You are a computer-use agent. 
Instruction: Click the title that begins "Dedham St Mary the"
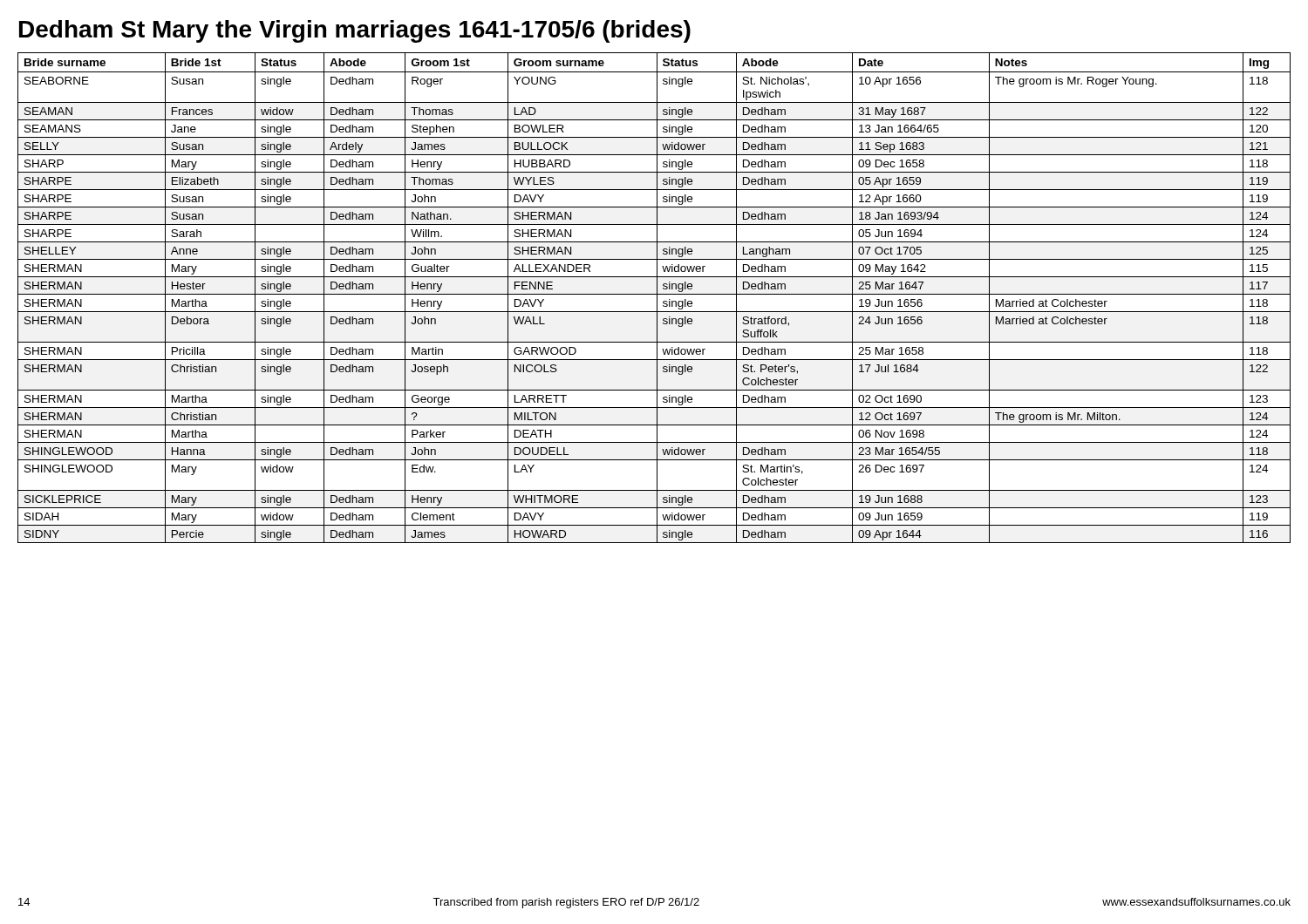click(354, 29)
